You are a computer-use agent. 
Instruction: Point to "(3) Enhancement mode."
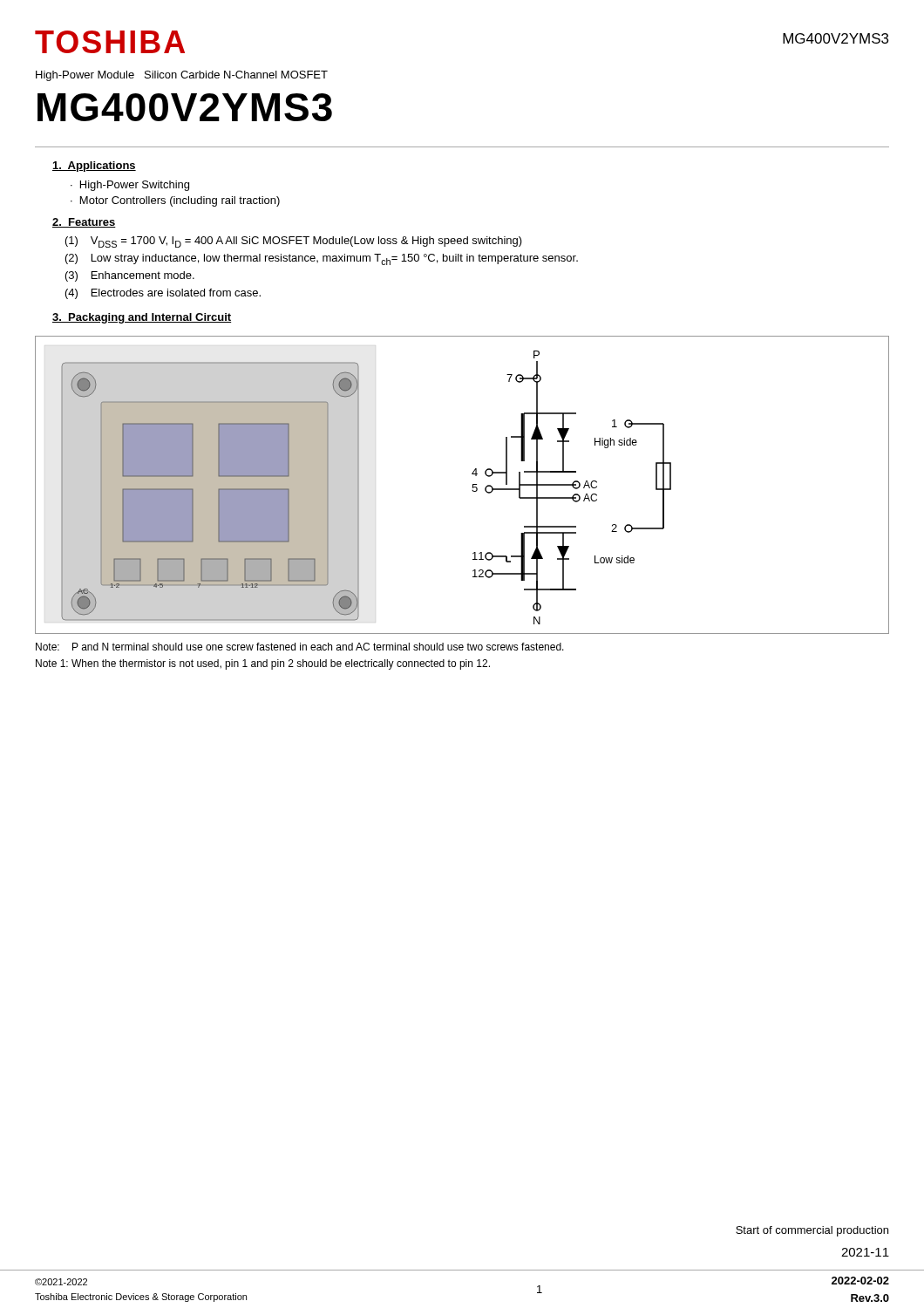pos(130,275)
